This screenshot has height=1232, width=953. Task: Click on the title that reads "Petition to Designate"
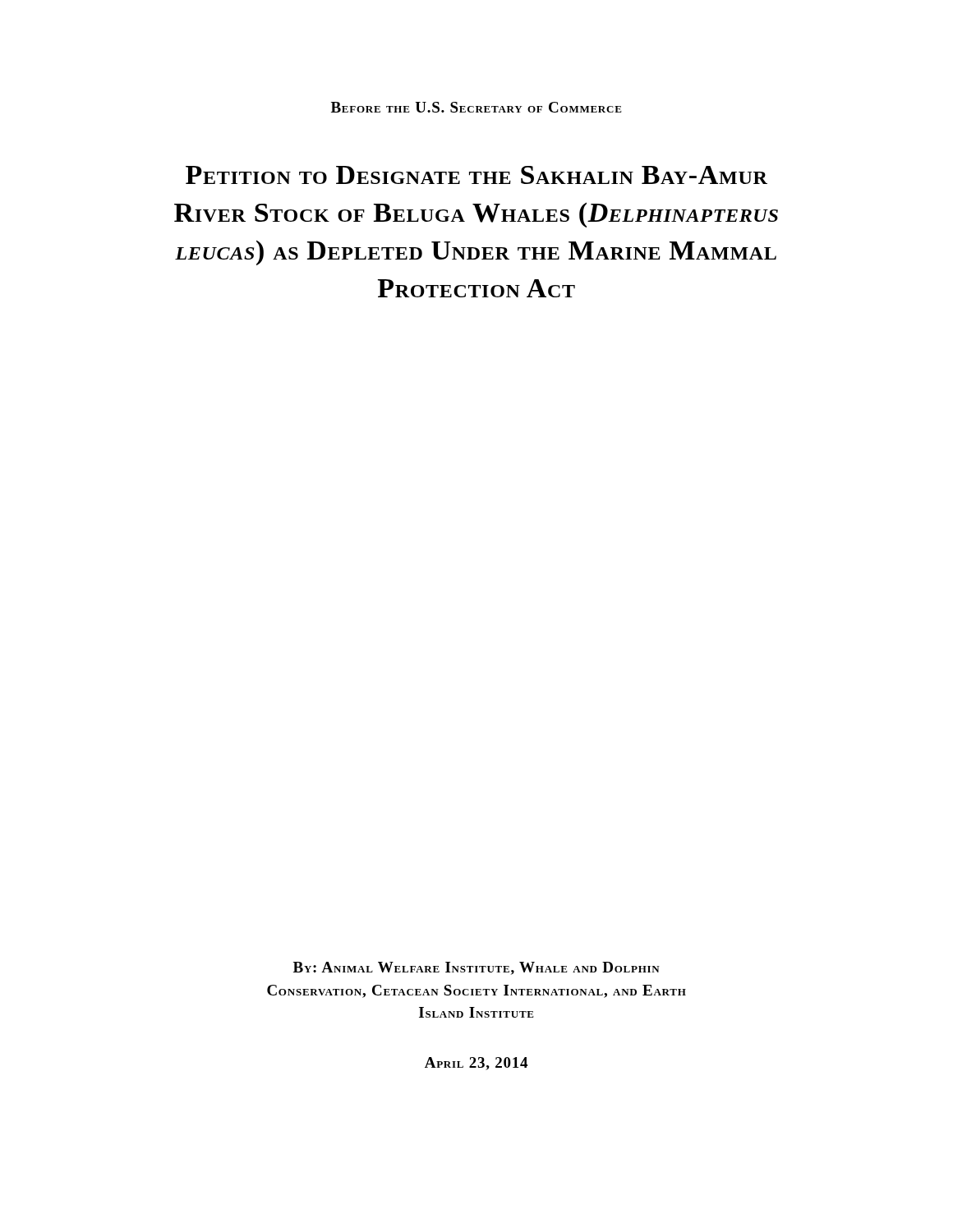(x=476, y=231)
